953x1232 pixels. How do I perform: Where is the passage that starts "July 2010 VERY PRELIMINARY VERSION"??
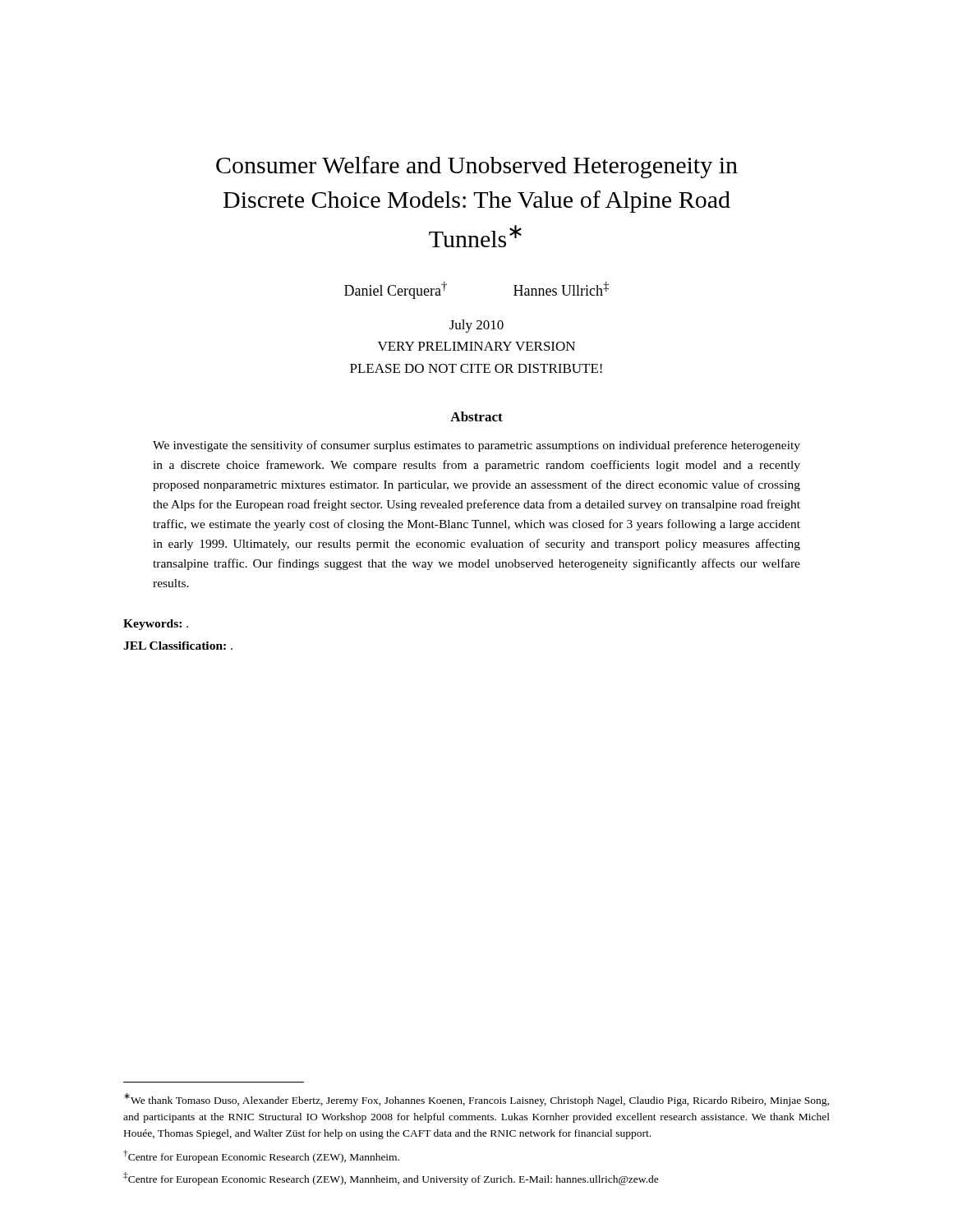476,346
